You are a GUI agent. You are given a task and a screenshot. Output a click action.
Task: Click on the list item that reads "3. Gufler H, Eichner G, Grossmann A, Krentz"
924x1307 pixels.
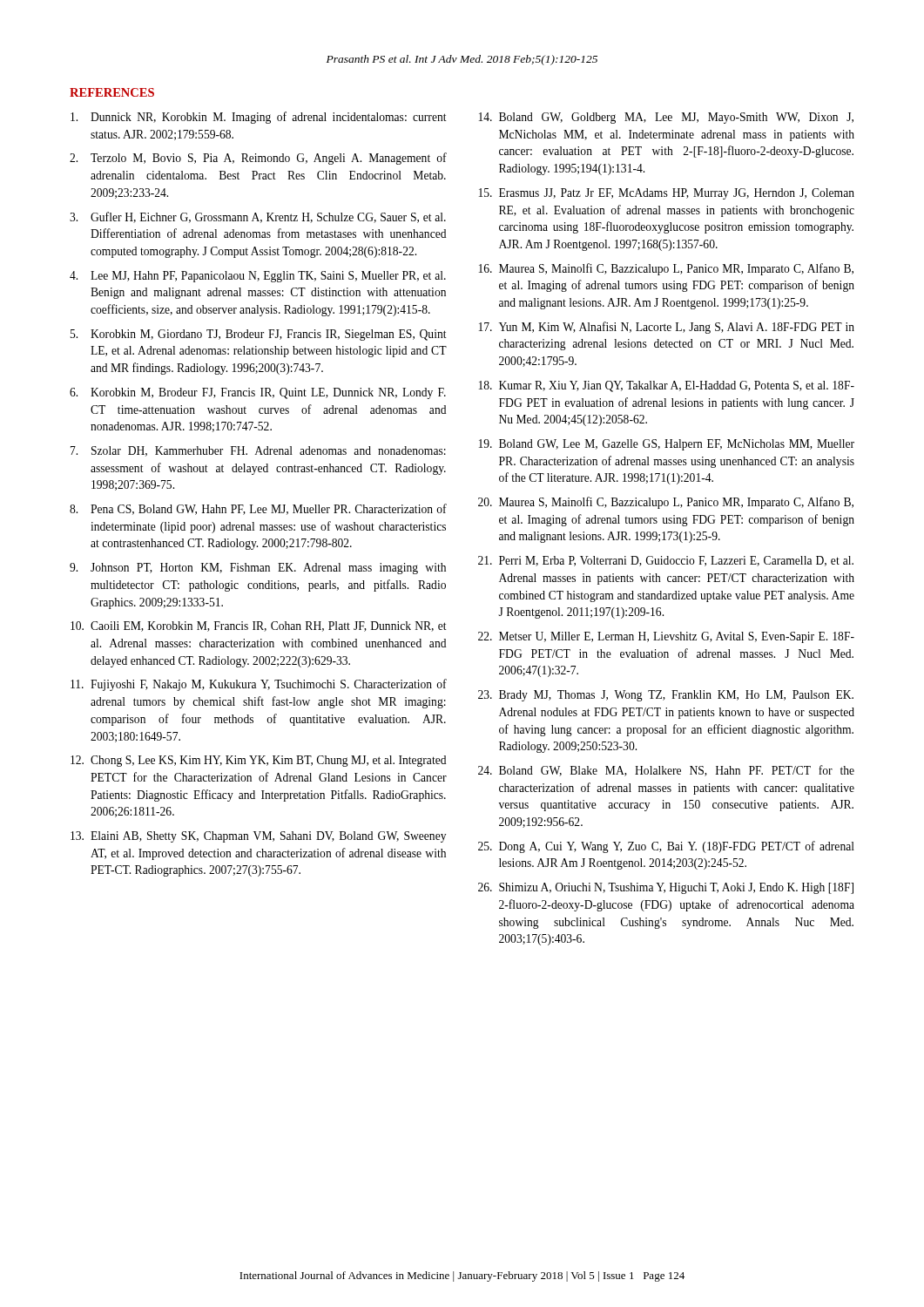258,234
